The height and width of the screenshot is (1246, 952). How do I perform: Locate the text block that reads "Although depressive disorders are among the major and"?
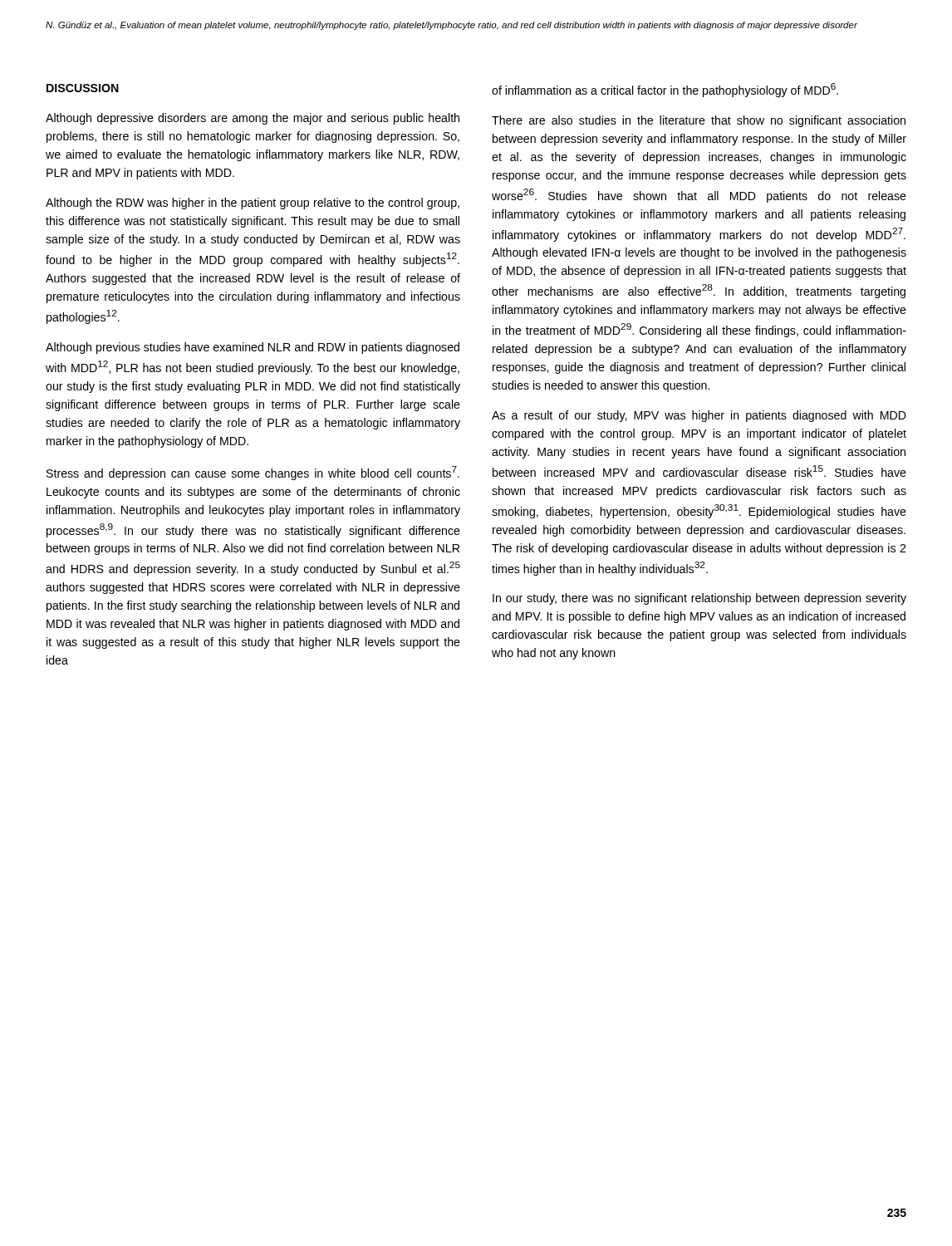tap(253, 146)
